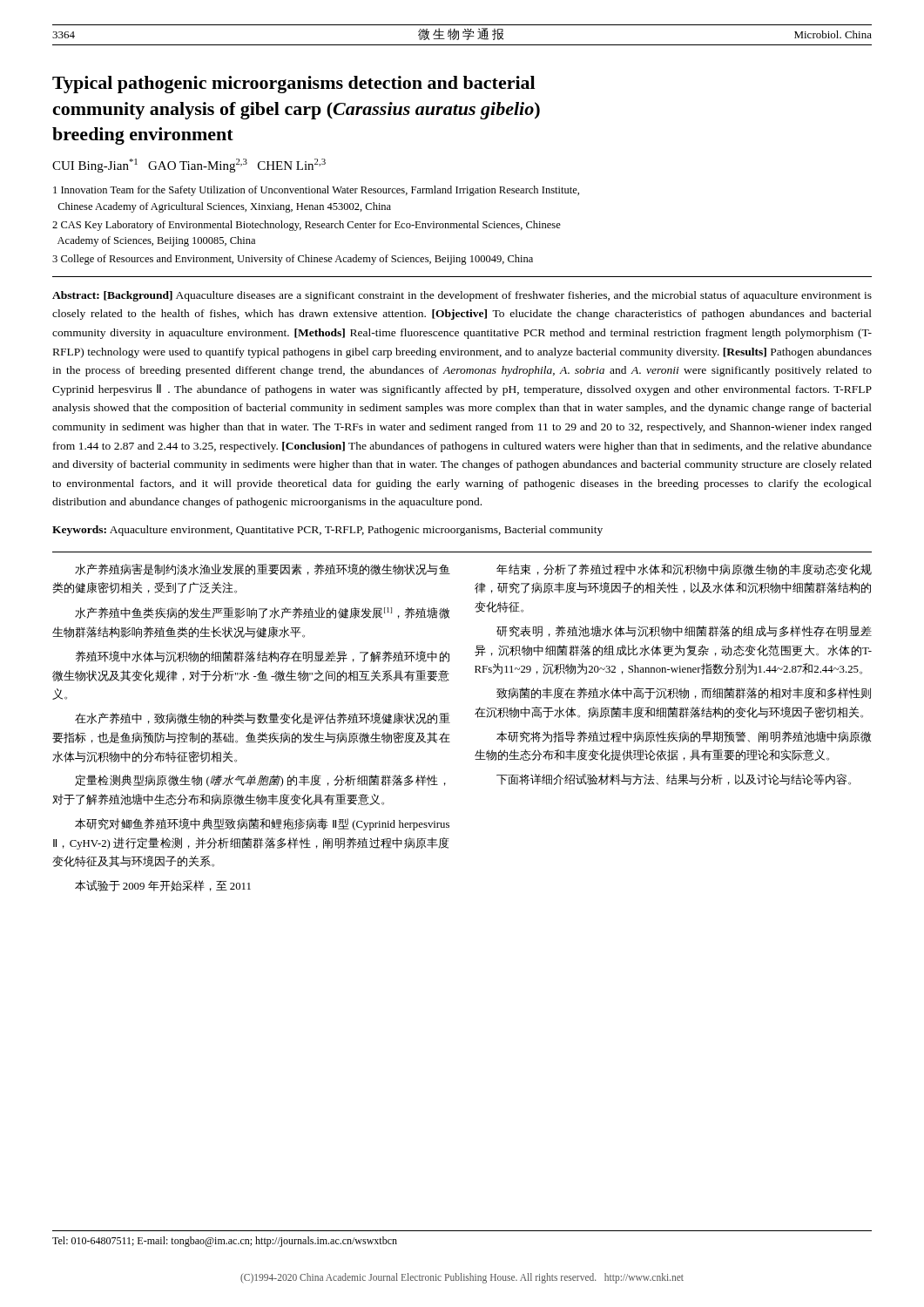Point to the title beginning "Typical pathogenic microorganisms detection and bacterial community"

(462, 108)
